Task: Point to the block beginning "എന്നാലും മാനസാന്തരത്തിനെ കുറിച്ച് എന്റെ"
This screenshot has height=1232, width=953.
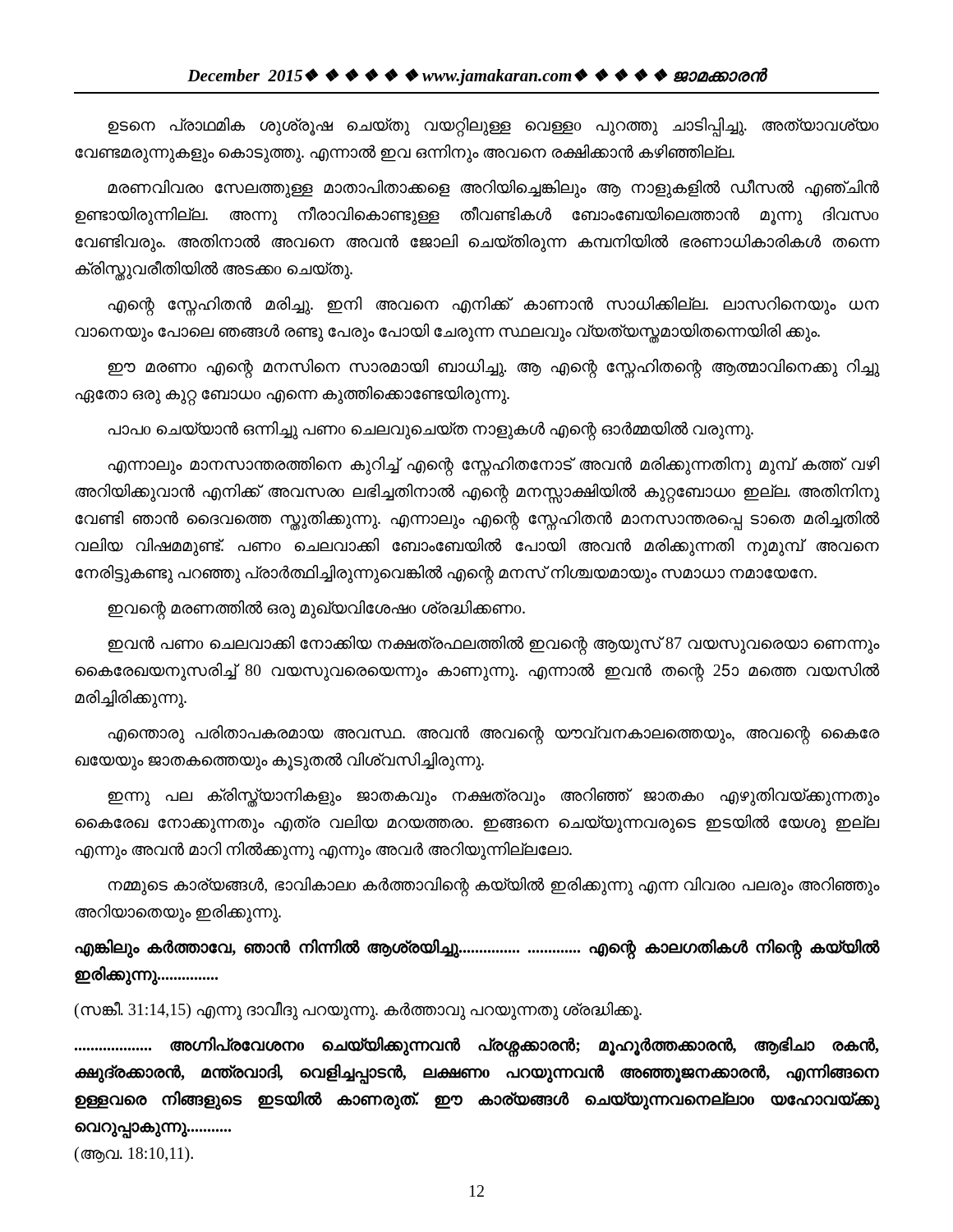Action: pos(476,518)
